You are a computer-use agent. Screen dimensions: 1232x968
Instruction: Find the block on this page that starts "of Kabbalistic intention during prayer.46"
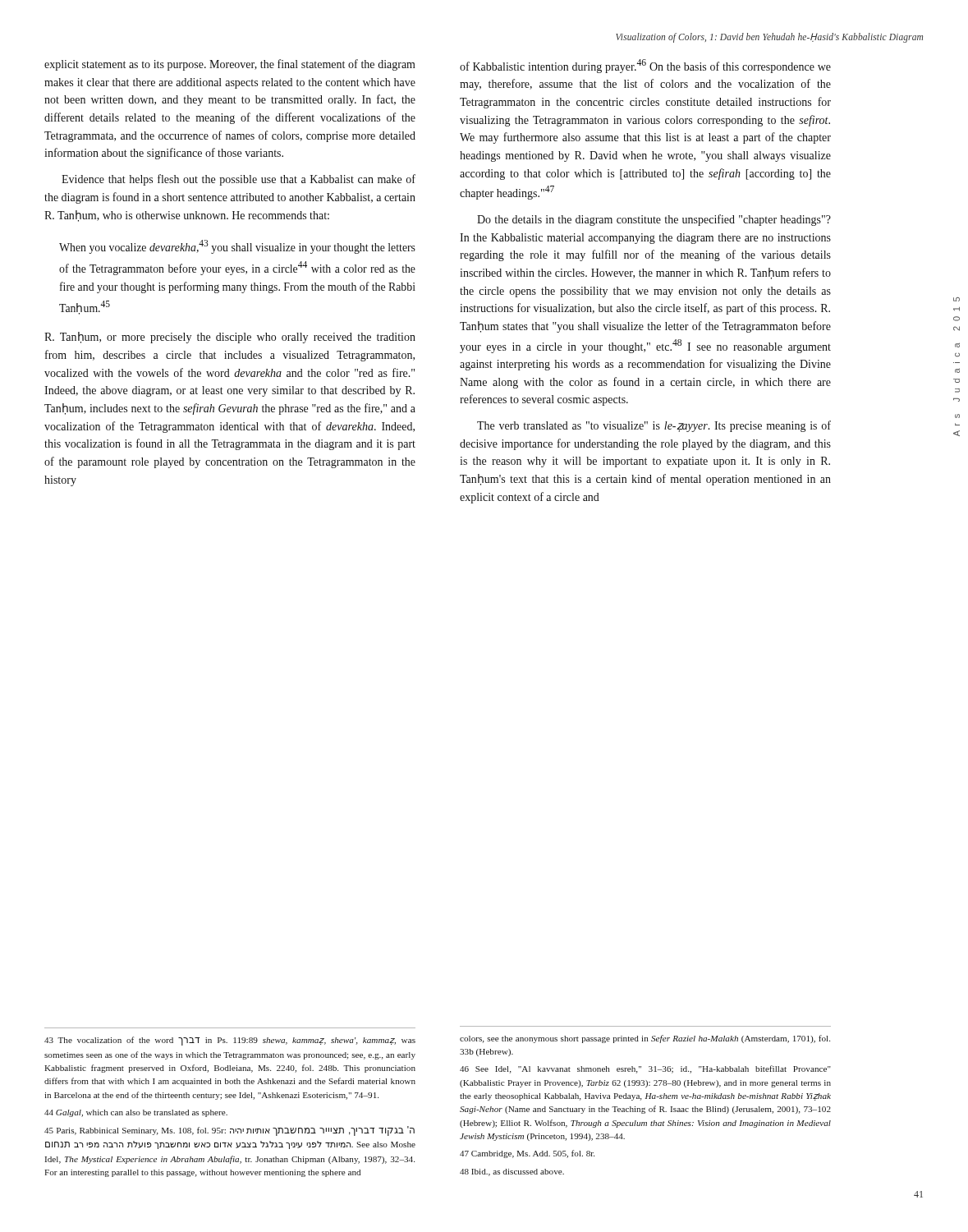click(x=645, y=129)
